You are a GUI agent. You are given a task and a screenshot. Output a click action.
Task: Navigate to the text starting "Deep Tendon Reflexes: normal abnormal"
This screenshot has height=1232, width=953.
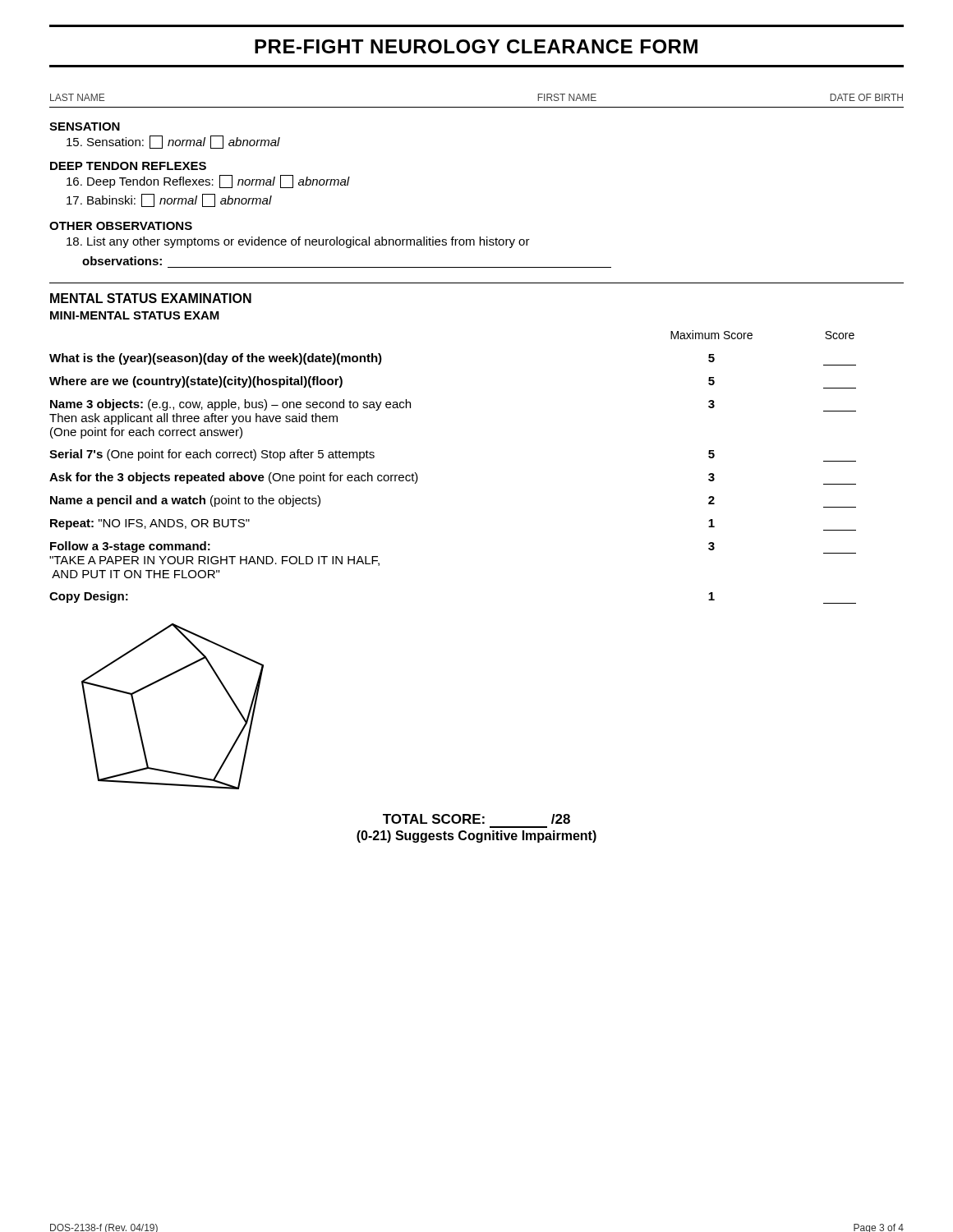click(208, 181)
